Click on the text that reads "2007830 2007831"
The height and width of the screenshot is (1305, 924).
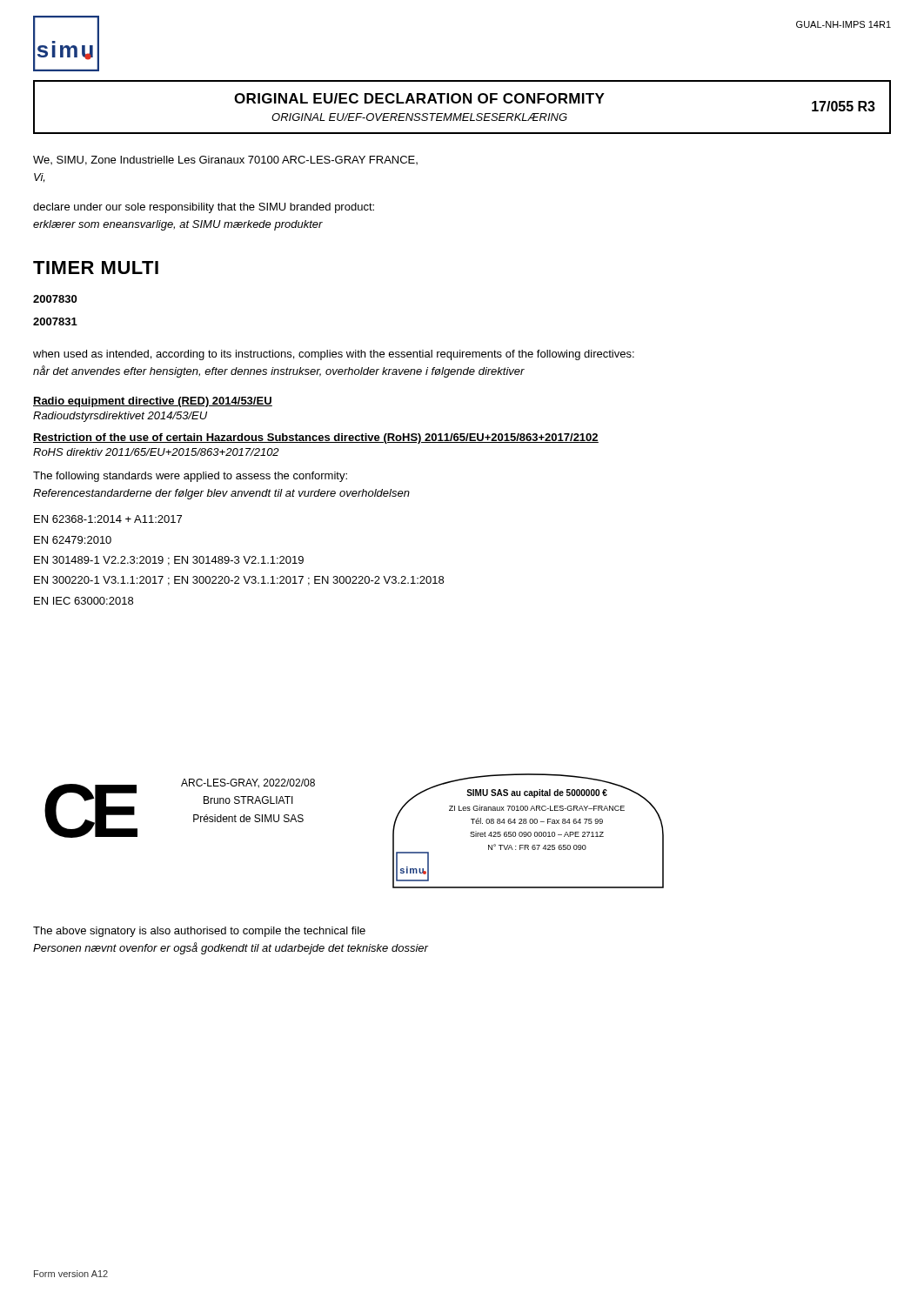55,310
